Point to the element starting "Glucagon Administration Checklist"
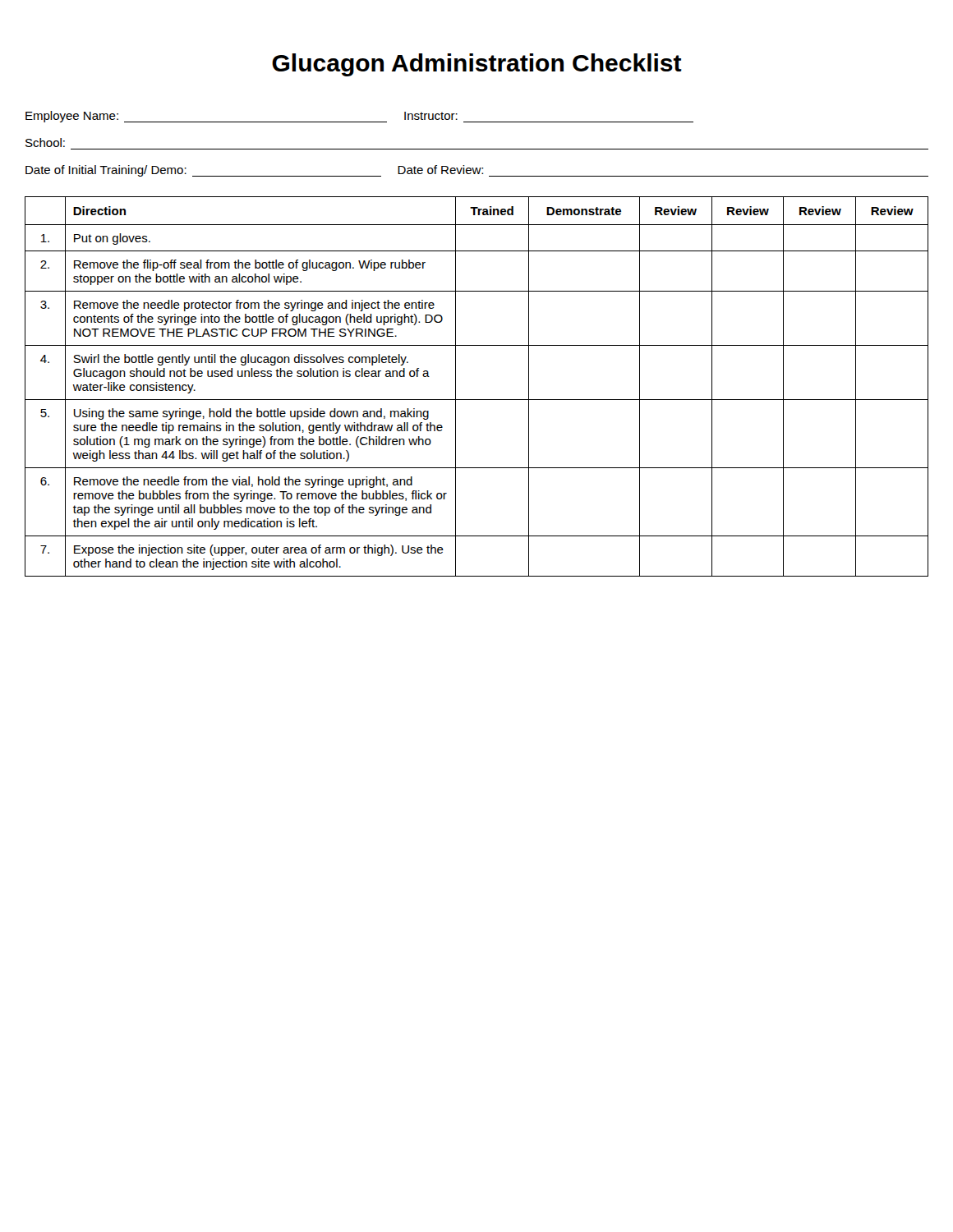Viewport: 953px width, 1232px height. (x=476, y=63)
